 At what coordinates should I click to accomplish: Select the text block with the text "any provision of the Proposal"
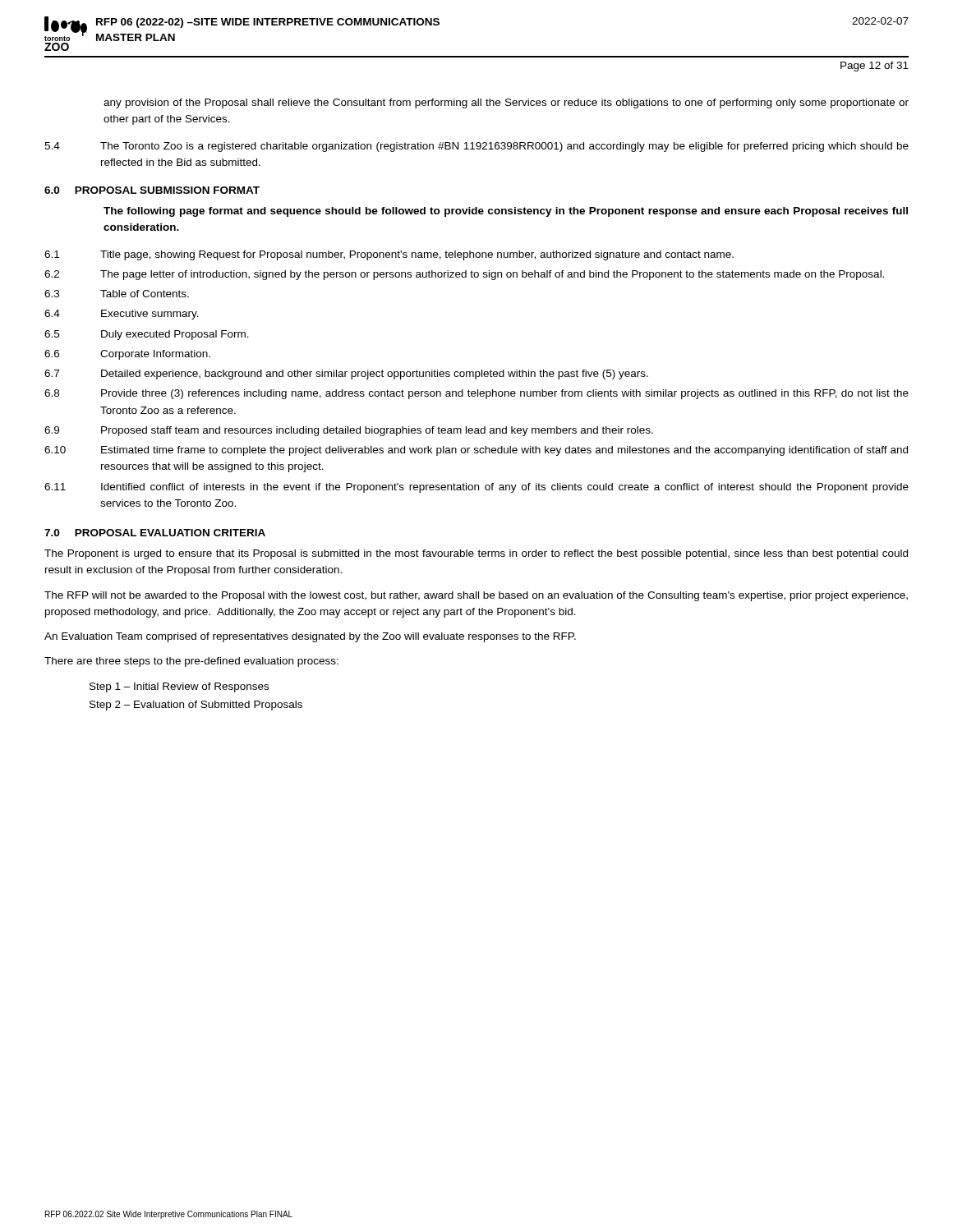tap(506, 111)
